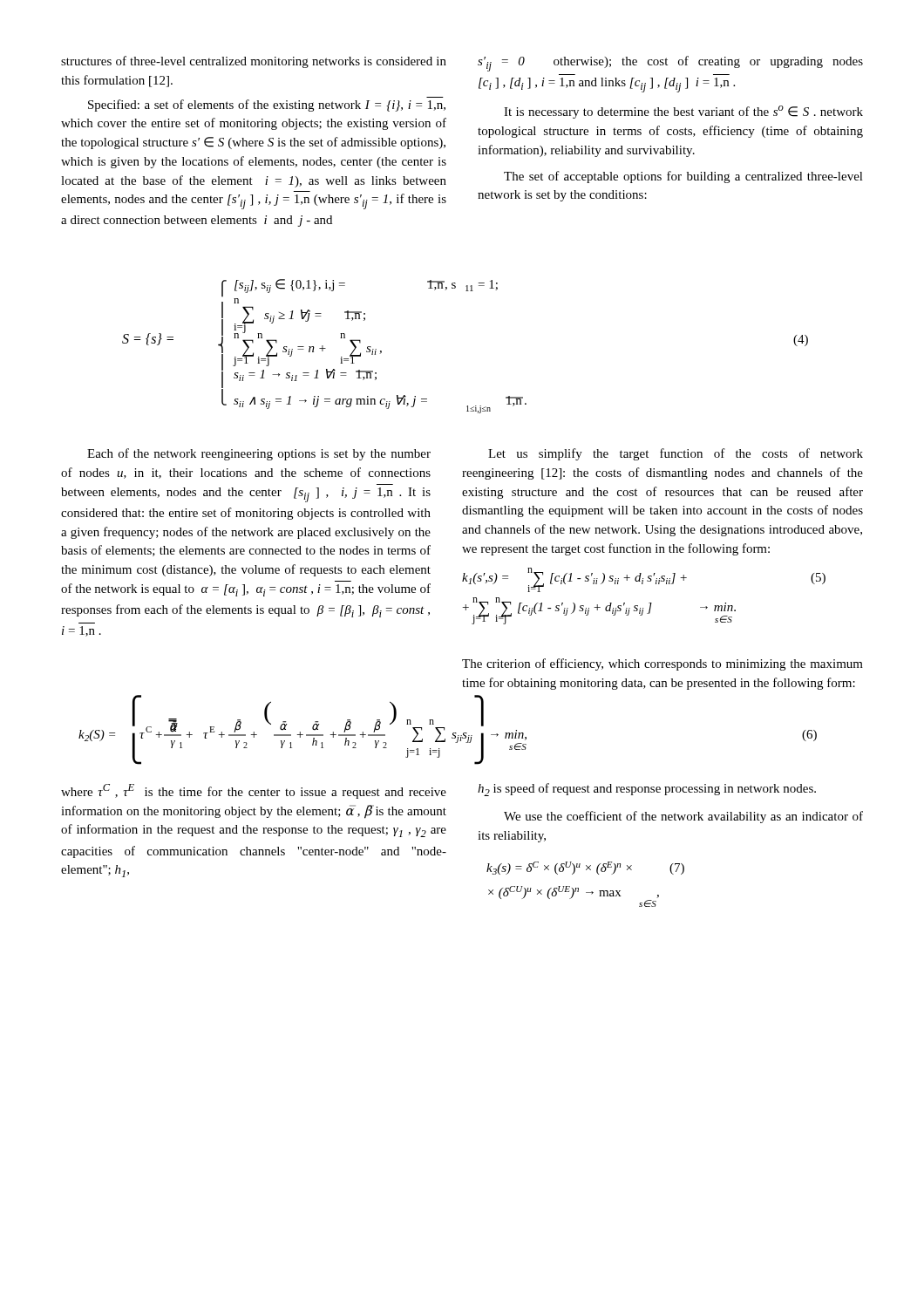
Task: Select the region starting "k3(s) = δC"
Action: tap(669, 883)
